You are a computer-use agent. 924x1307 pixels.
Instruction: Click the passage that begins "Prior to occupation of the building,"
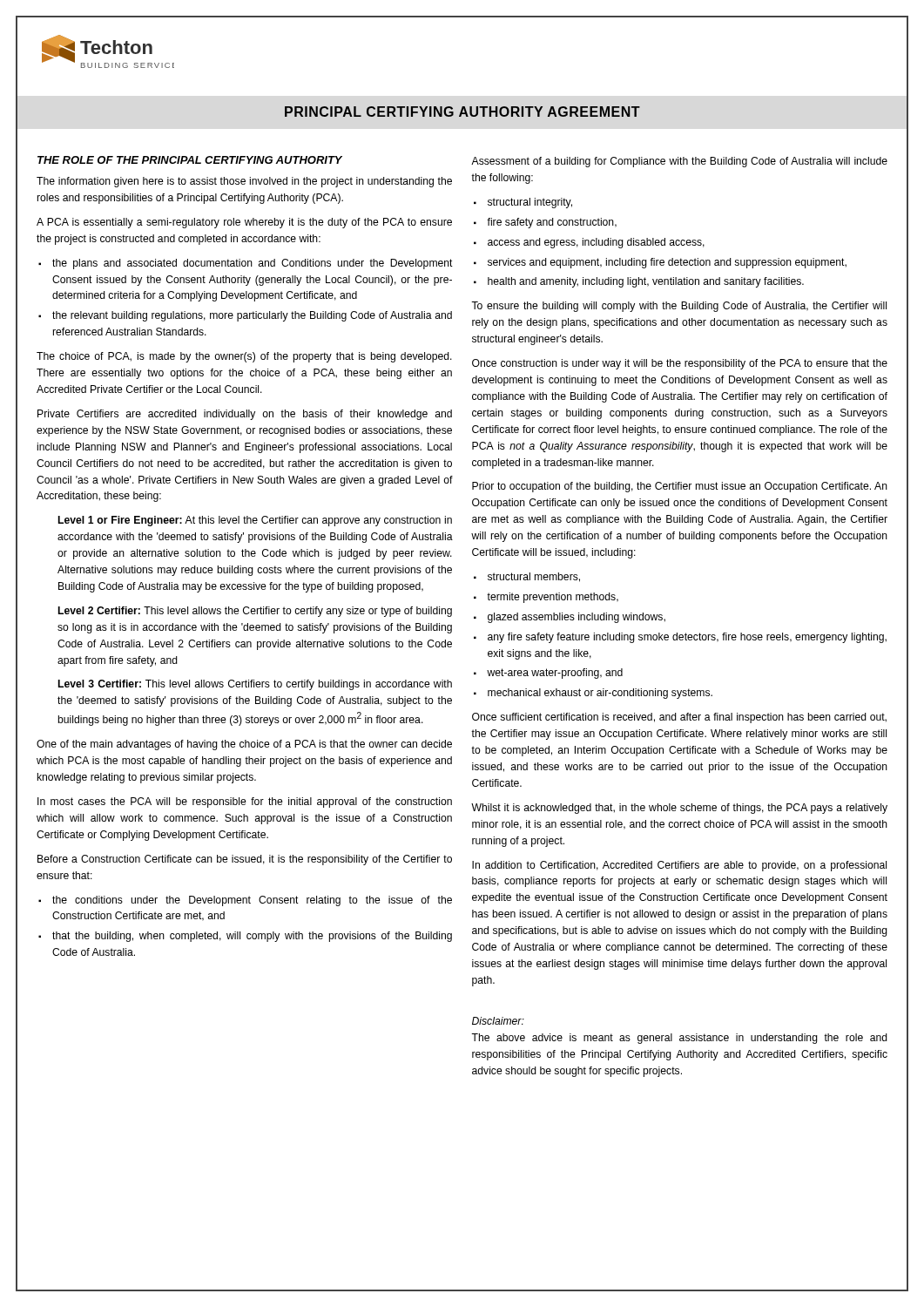pyautogui.click(x=680, y=520)
